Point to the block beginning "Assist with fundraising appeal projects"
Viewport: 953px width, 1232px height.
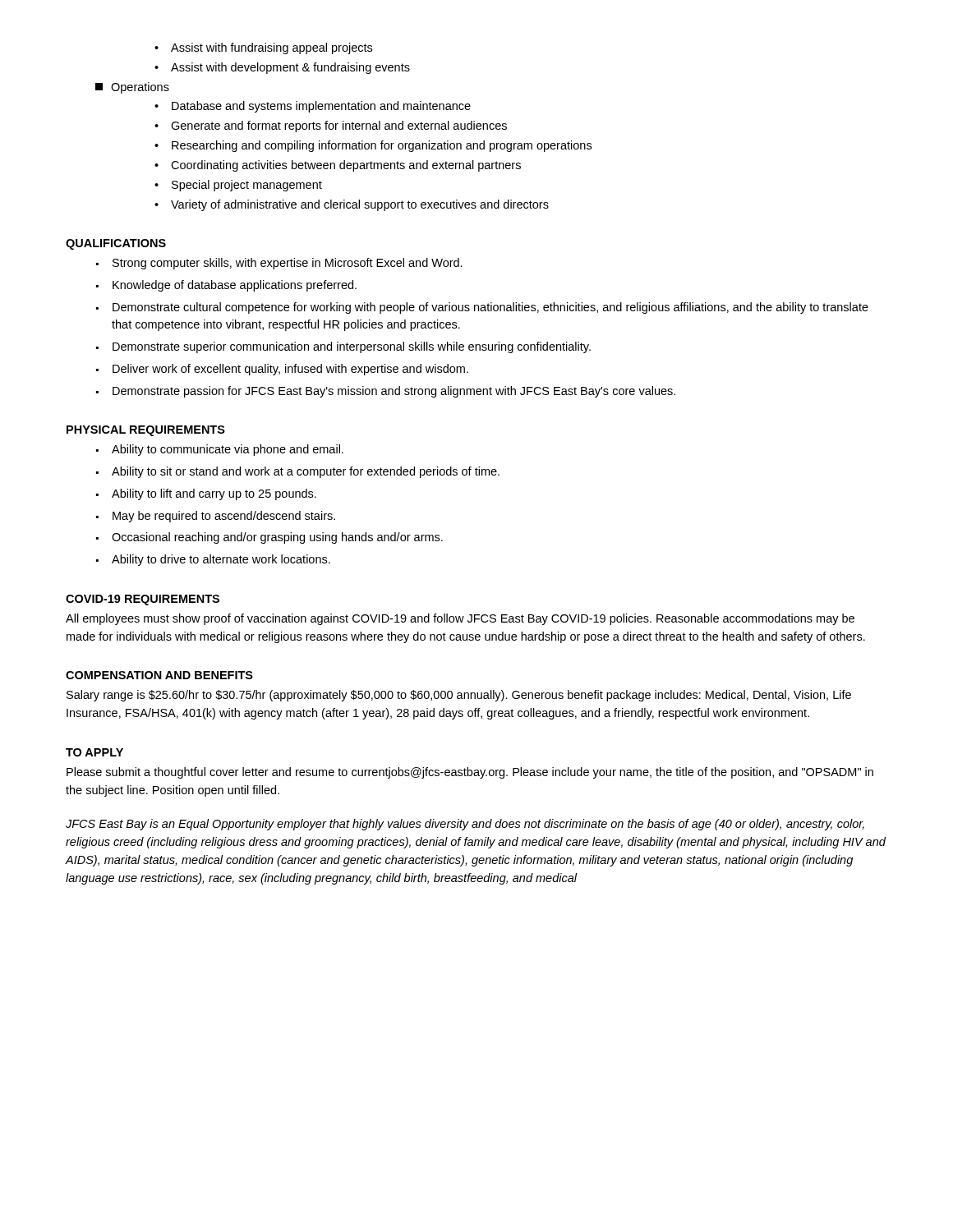pos(263,48)
